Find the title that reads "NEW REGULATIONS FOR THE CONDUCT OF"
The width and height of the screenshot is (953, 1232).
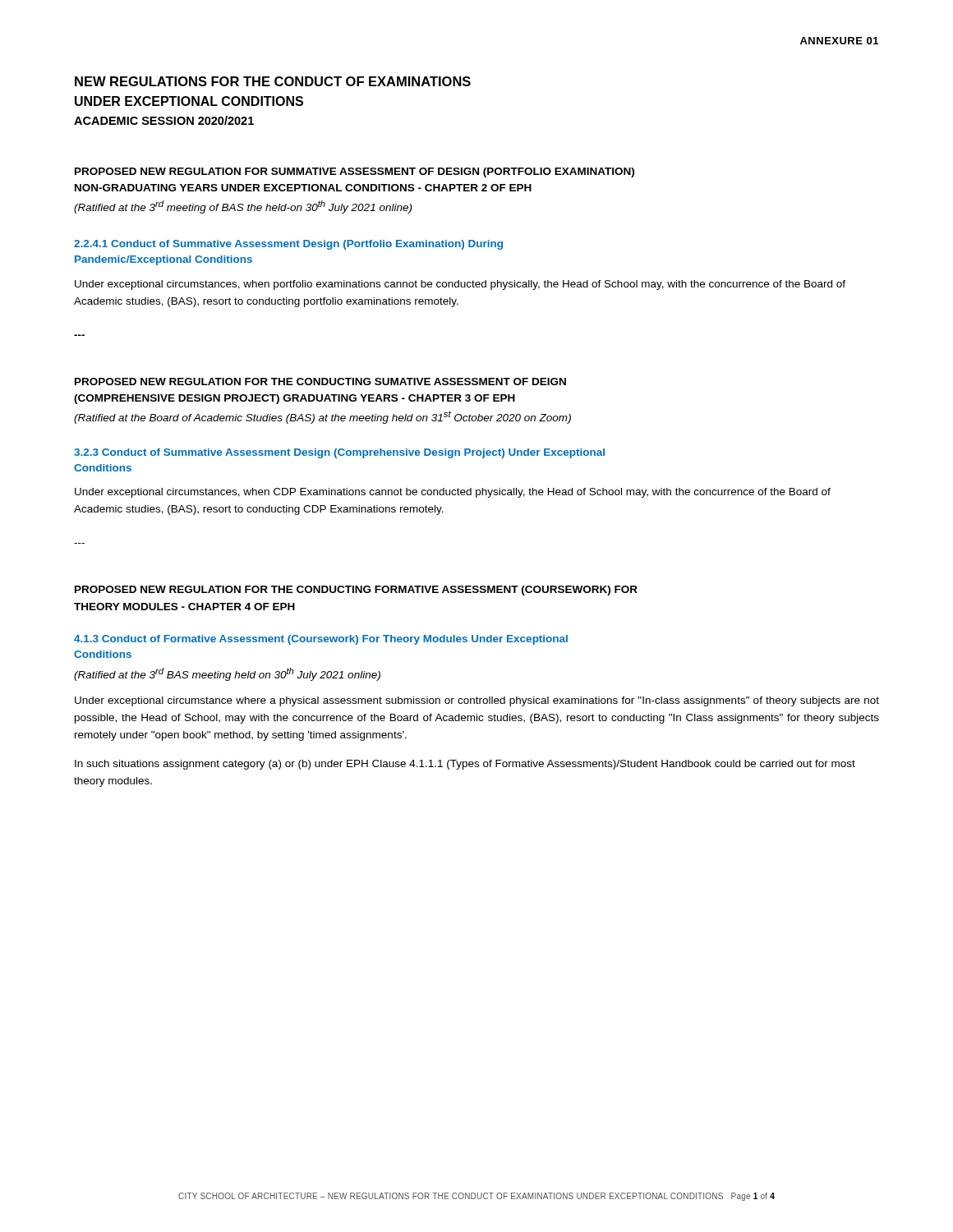pos(273,81)
